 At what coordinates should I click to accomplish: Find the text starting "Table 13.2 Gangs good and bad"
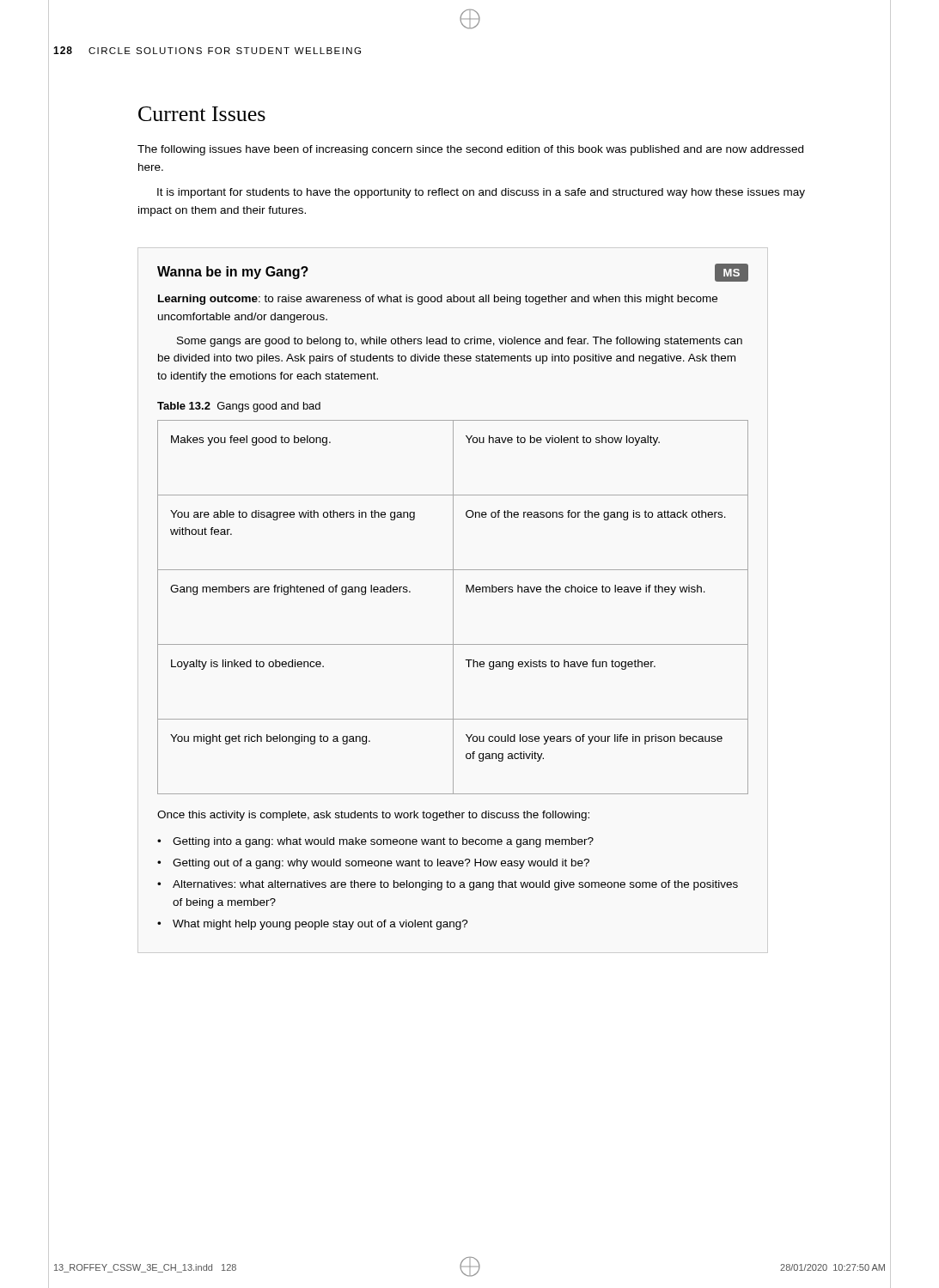pos(239,406)
